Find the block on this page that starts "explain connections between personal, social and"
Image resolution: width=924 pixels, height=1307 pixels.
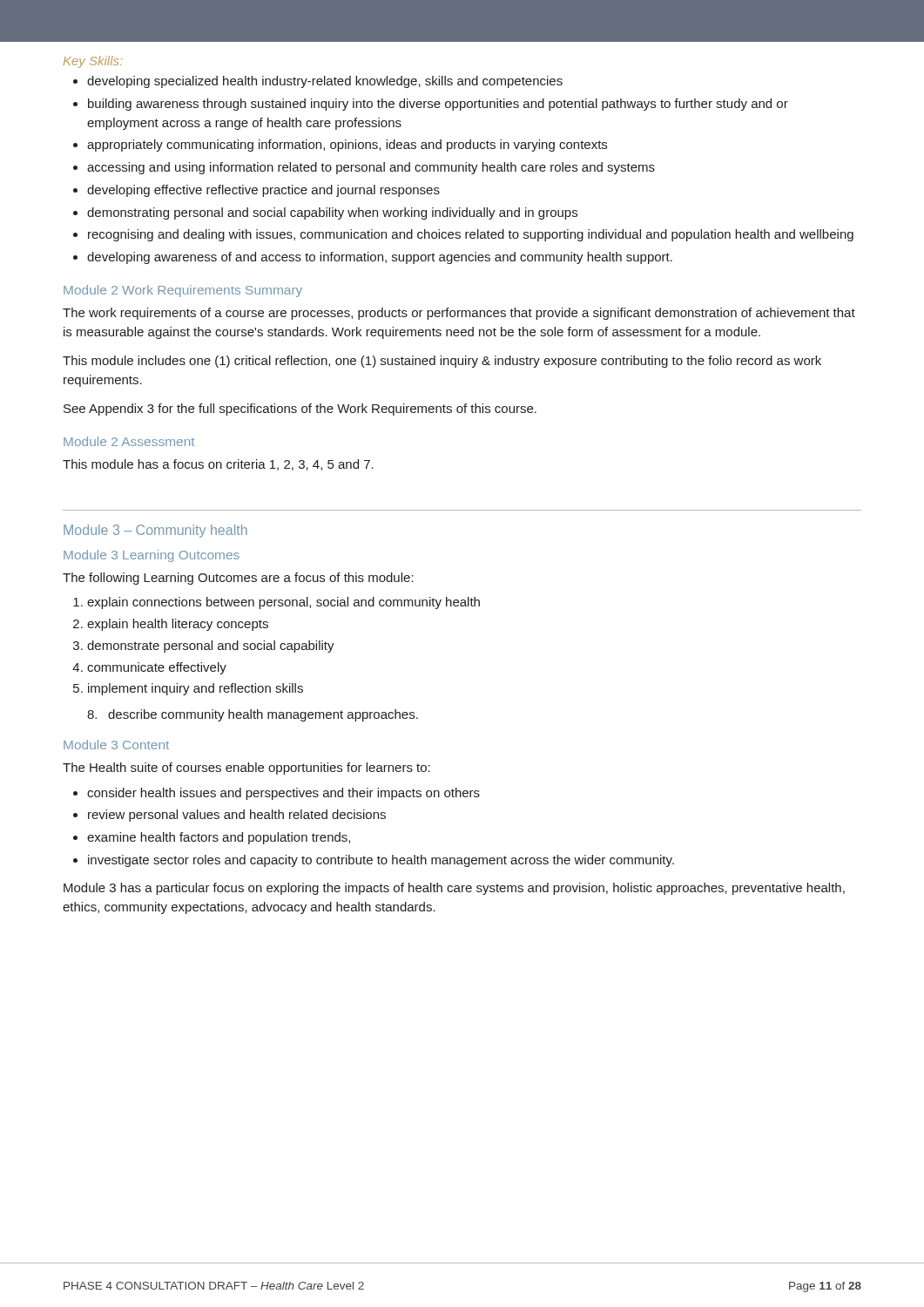474,602
